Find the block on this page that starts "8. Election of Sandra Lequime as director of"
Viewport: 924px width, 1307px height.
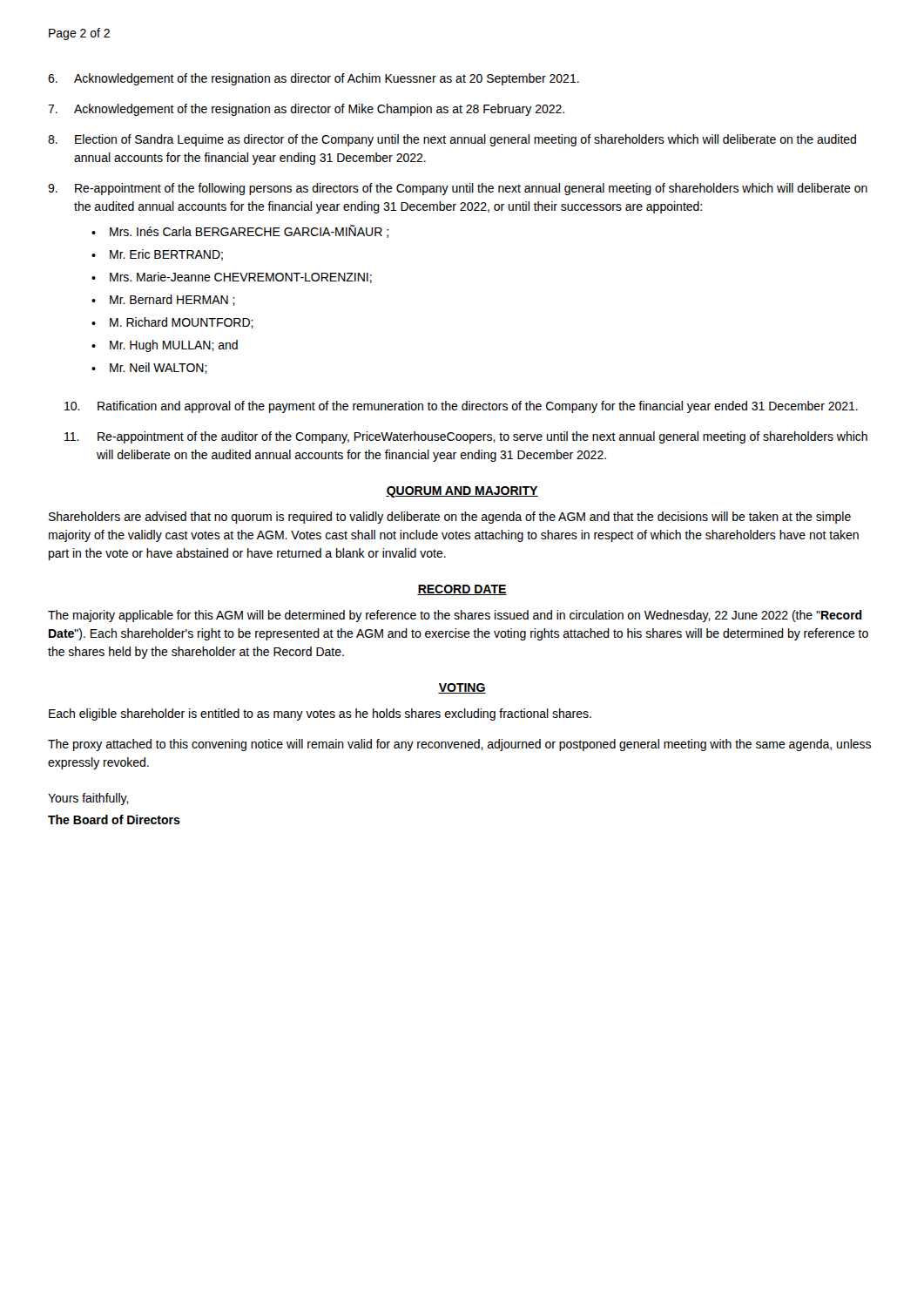tap(462, 149)
